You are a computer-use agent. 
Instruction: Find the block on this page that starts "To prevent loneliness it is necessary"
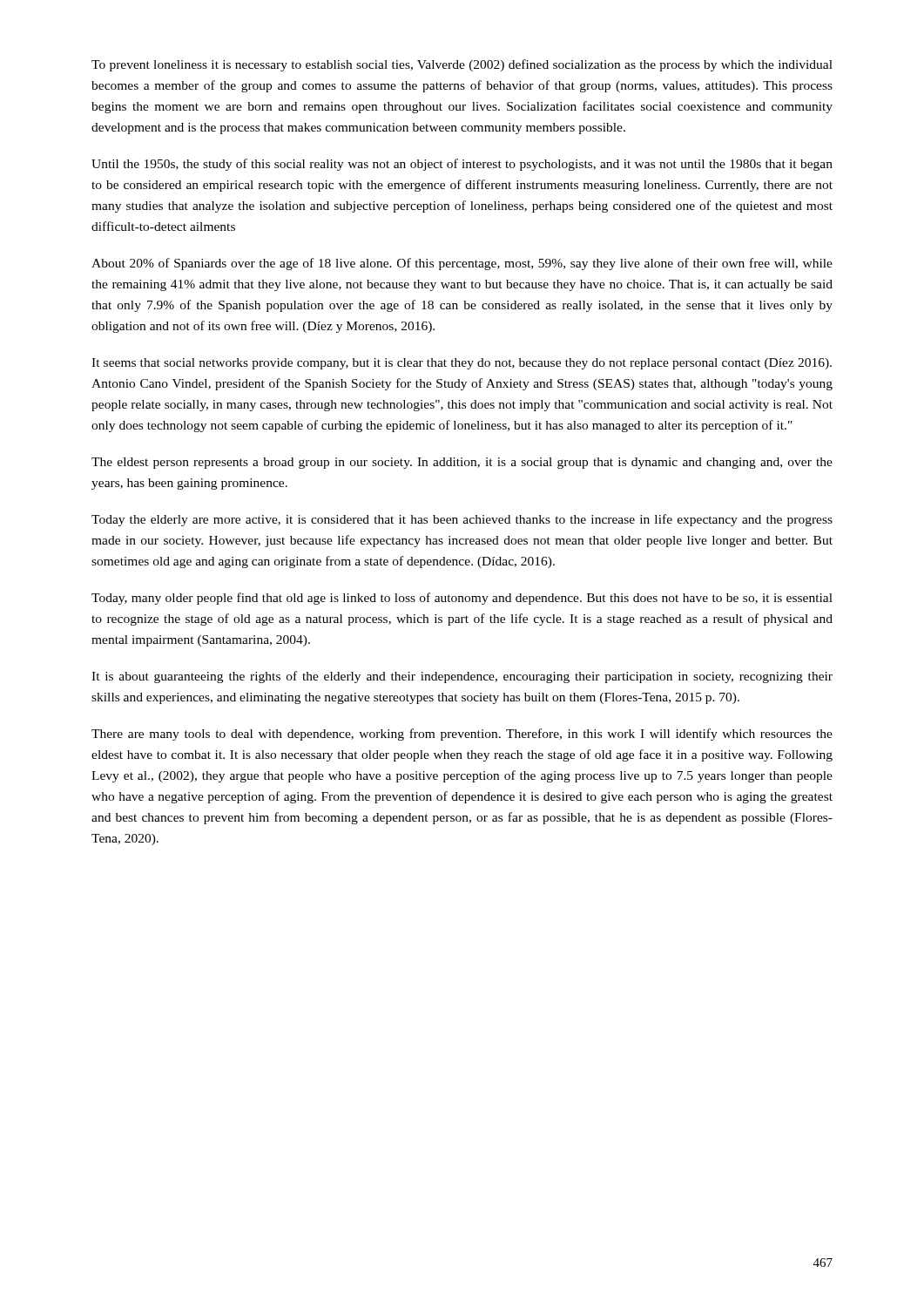(x=462, y=95)
